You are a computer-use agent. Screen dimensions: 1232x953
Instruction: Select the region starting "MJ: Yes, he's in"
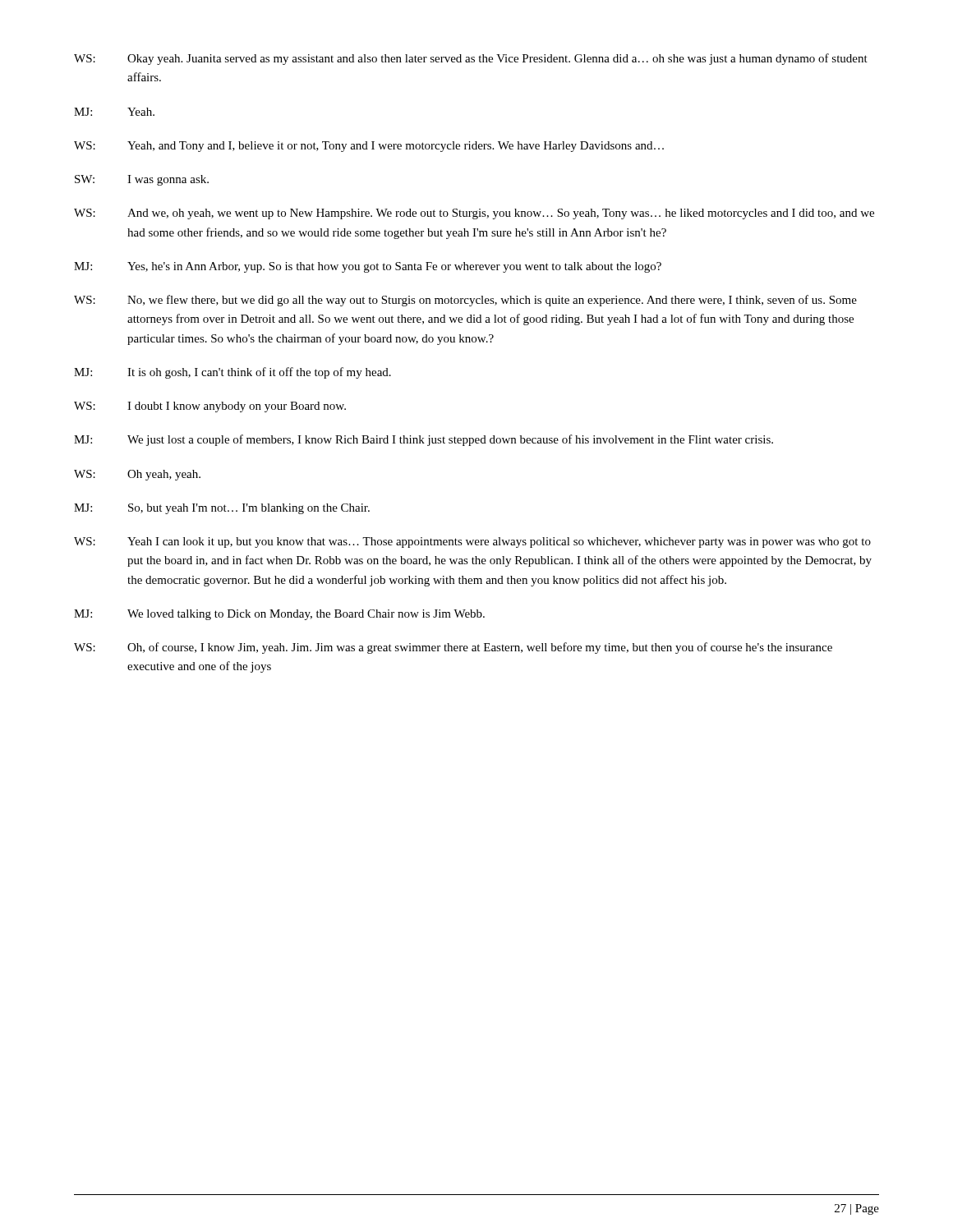pos(476,266)
